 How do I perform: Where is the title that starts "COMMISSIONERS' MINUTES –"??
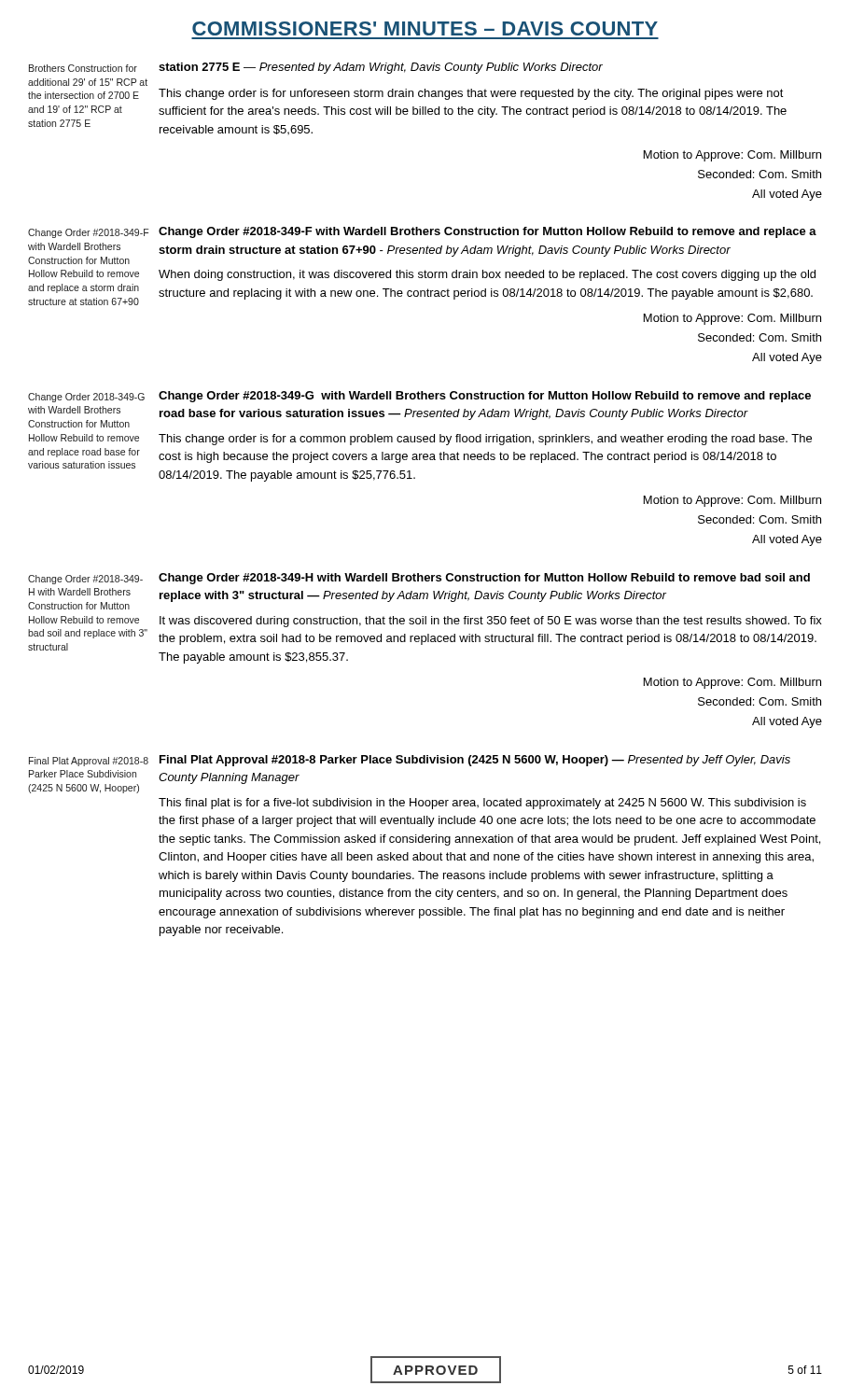click(x=425, y=28)
